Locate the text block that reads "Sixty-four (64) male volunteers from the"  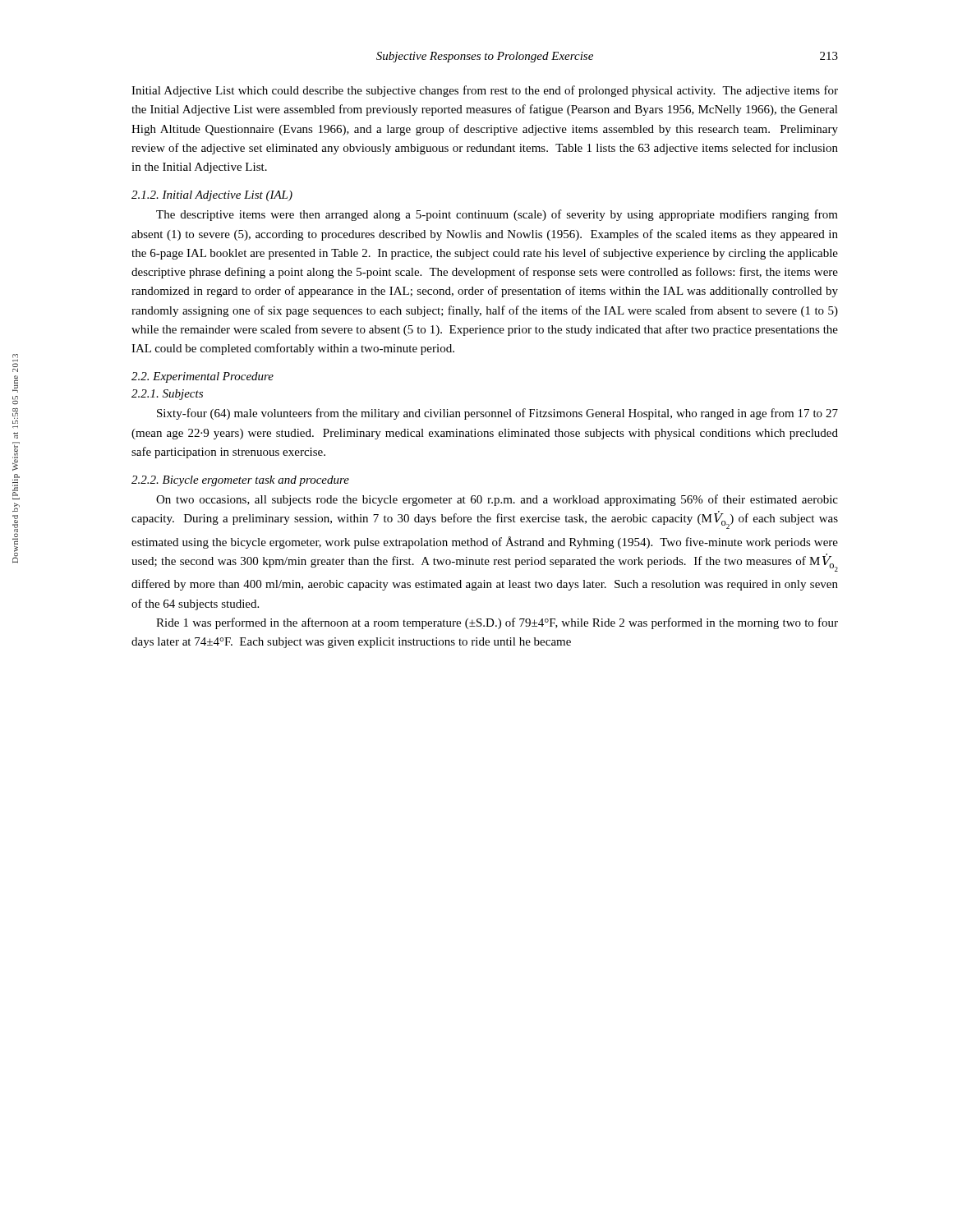point(485,433)
